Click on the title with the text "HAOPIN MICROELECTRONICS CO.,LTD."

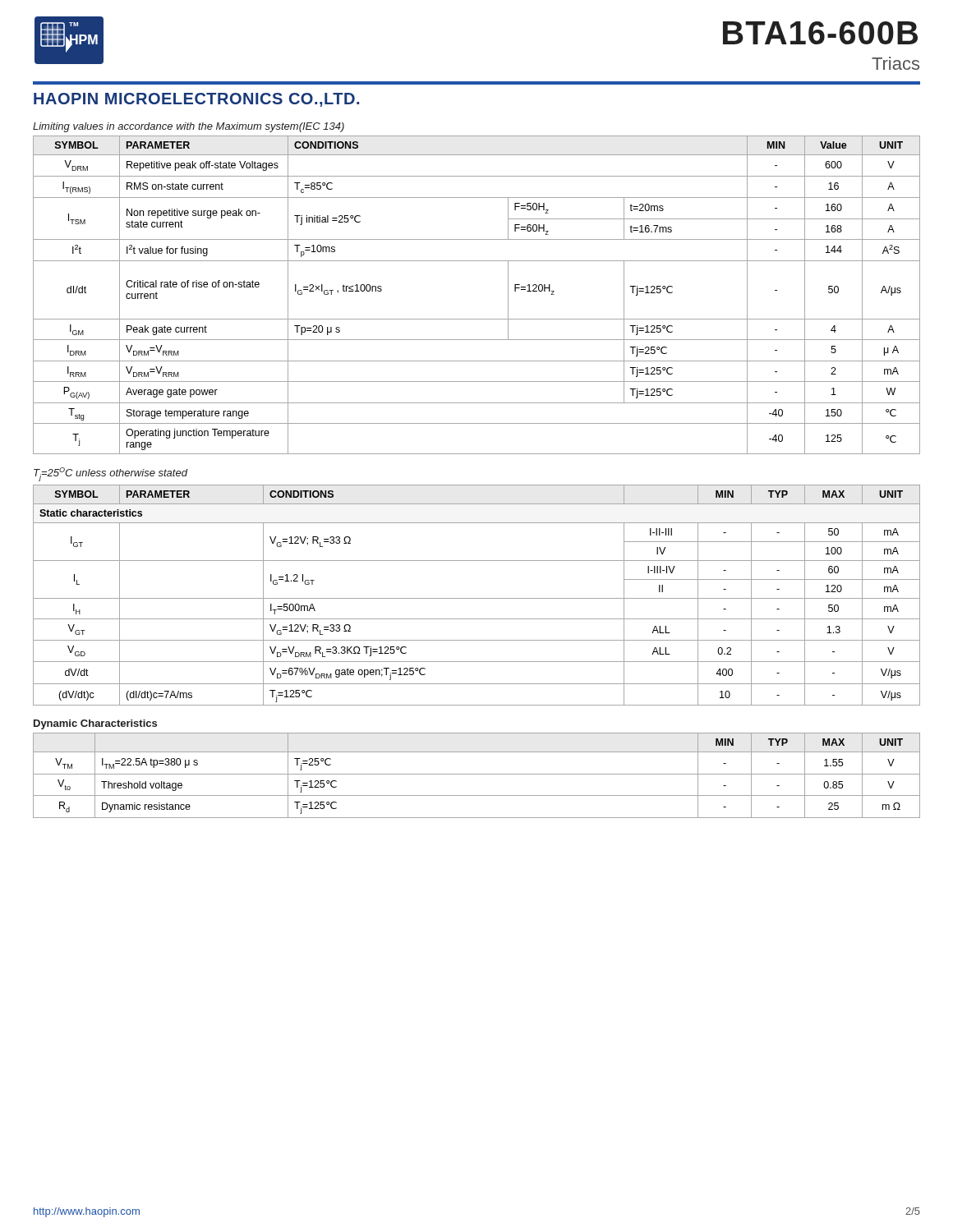(x=197, y=99)
